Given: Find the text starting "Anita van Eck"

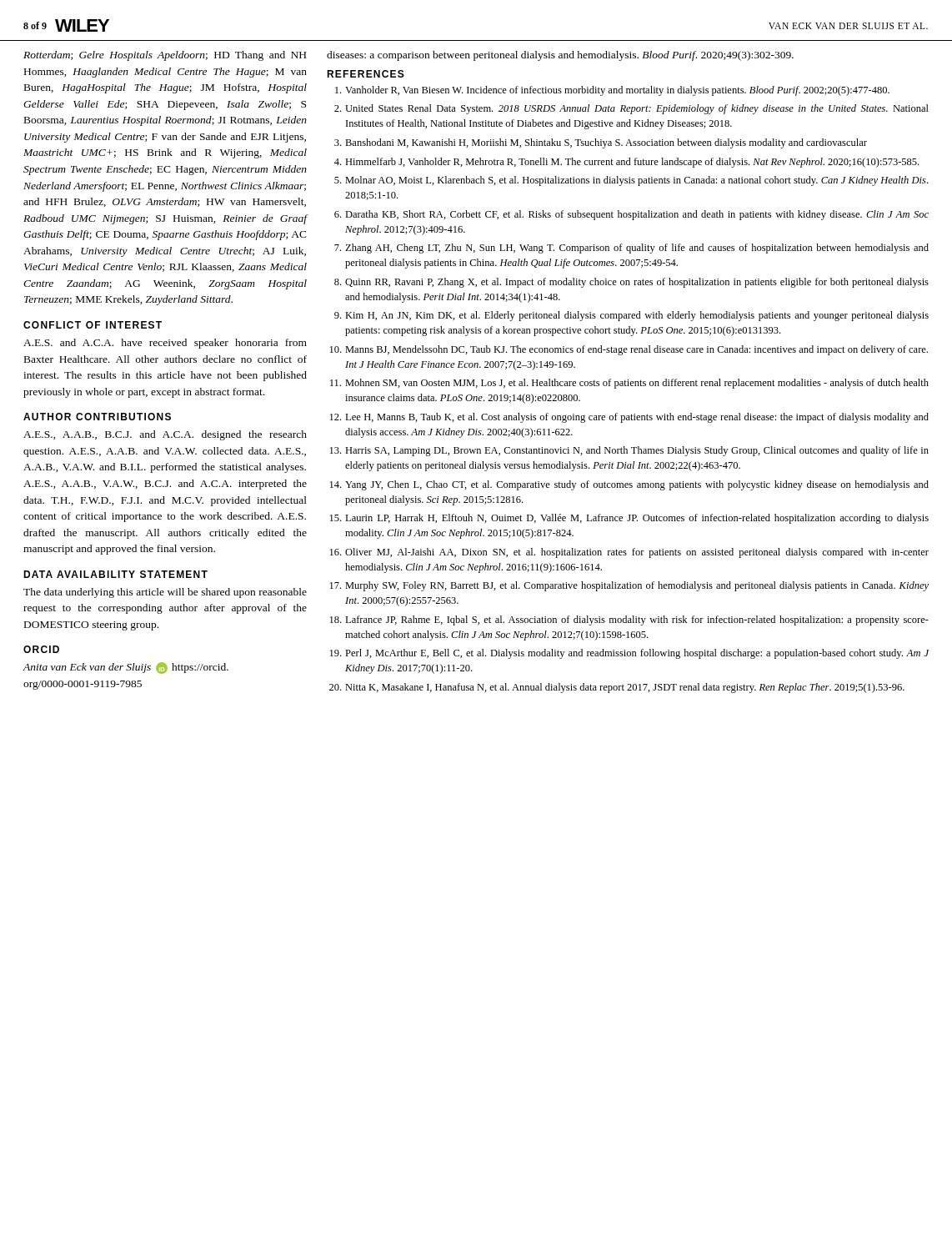Looking at the screenshot, I should [165, 676].
